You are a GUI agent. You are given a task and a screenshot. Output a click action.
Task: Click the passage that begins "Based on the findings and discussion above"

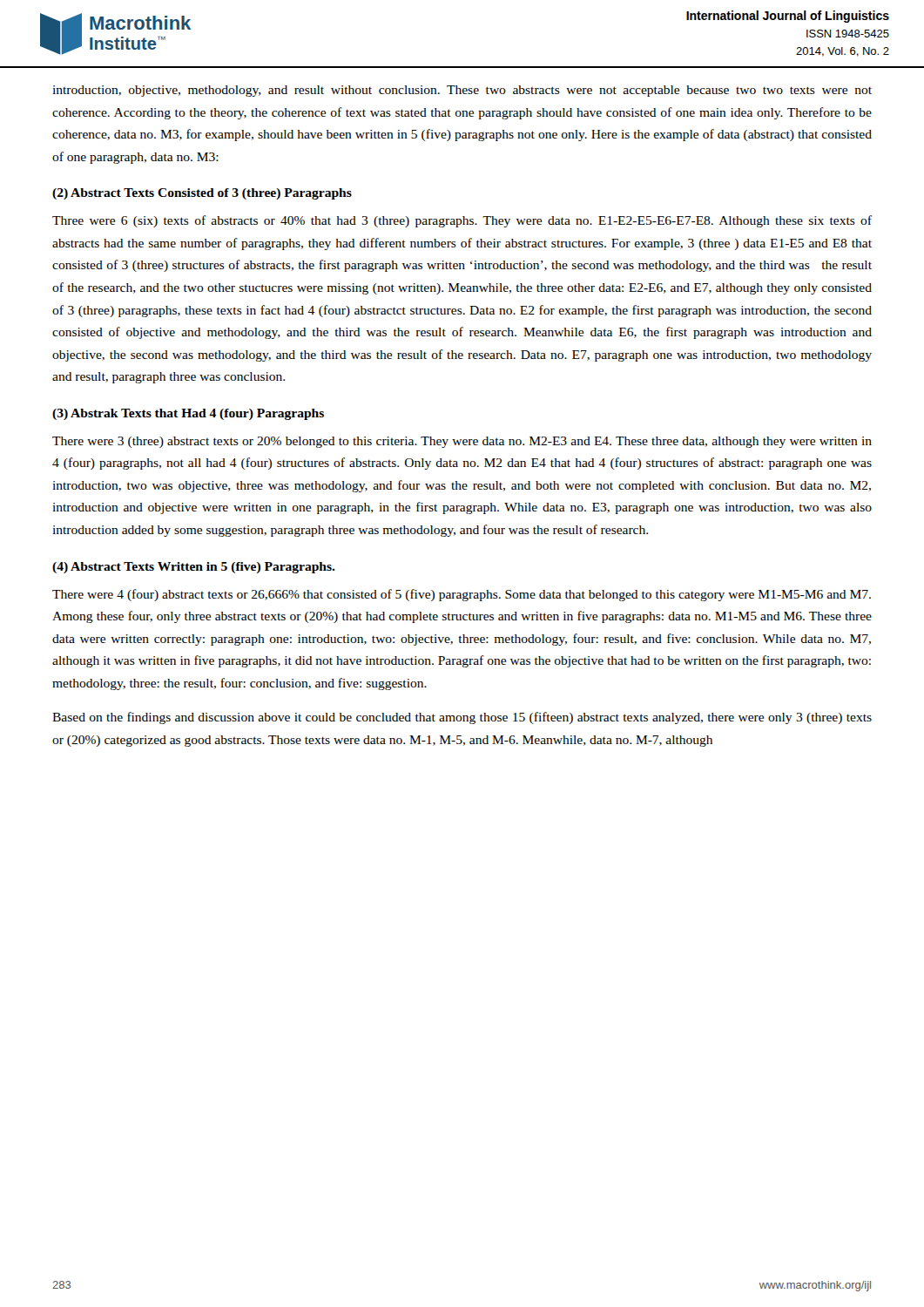click(x=462, y=728)
